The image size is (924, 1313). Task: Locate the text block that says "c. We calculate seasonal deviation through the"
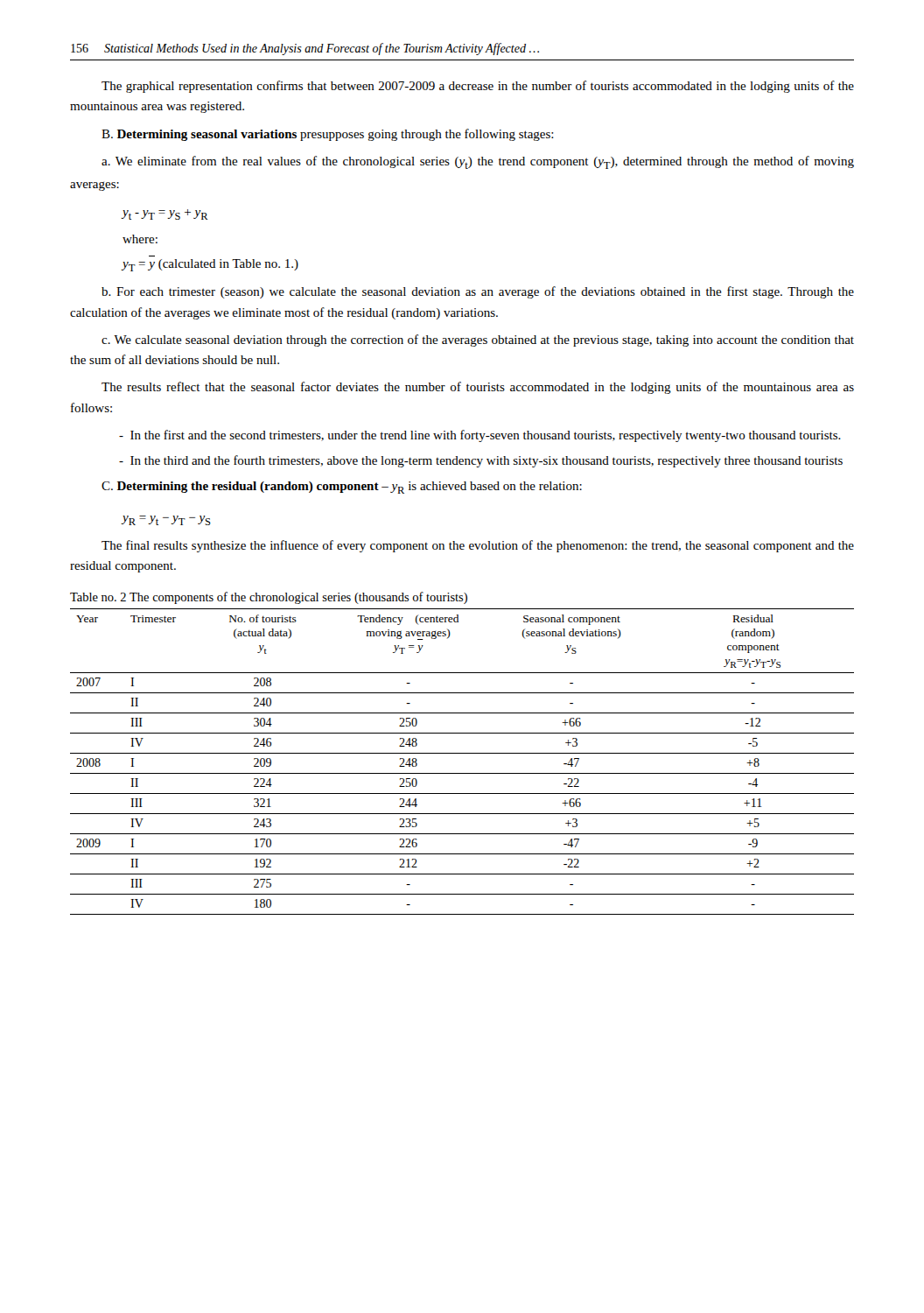click(462, 350)
